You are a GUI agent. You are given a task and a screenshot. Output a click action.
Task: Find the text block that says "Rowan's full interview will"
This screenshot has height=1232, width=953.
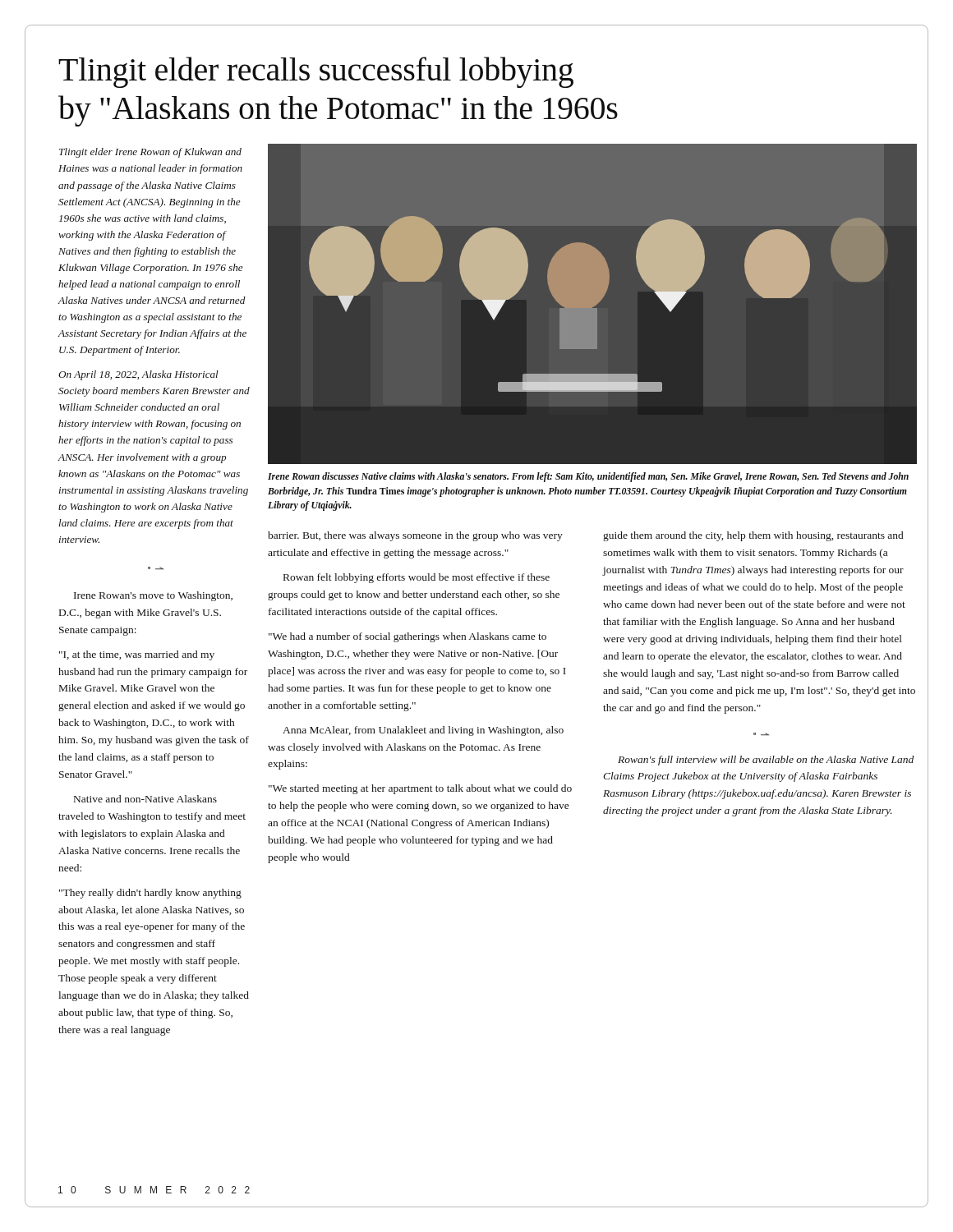click(x=760, y=786)
